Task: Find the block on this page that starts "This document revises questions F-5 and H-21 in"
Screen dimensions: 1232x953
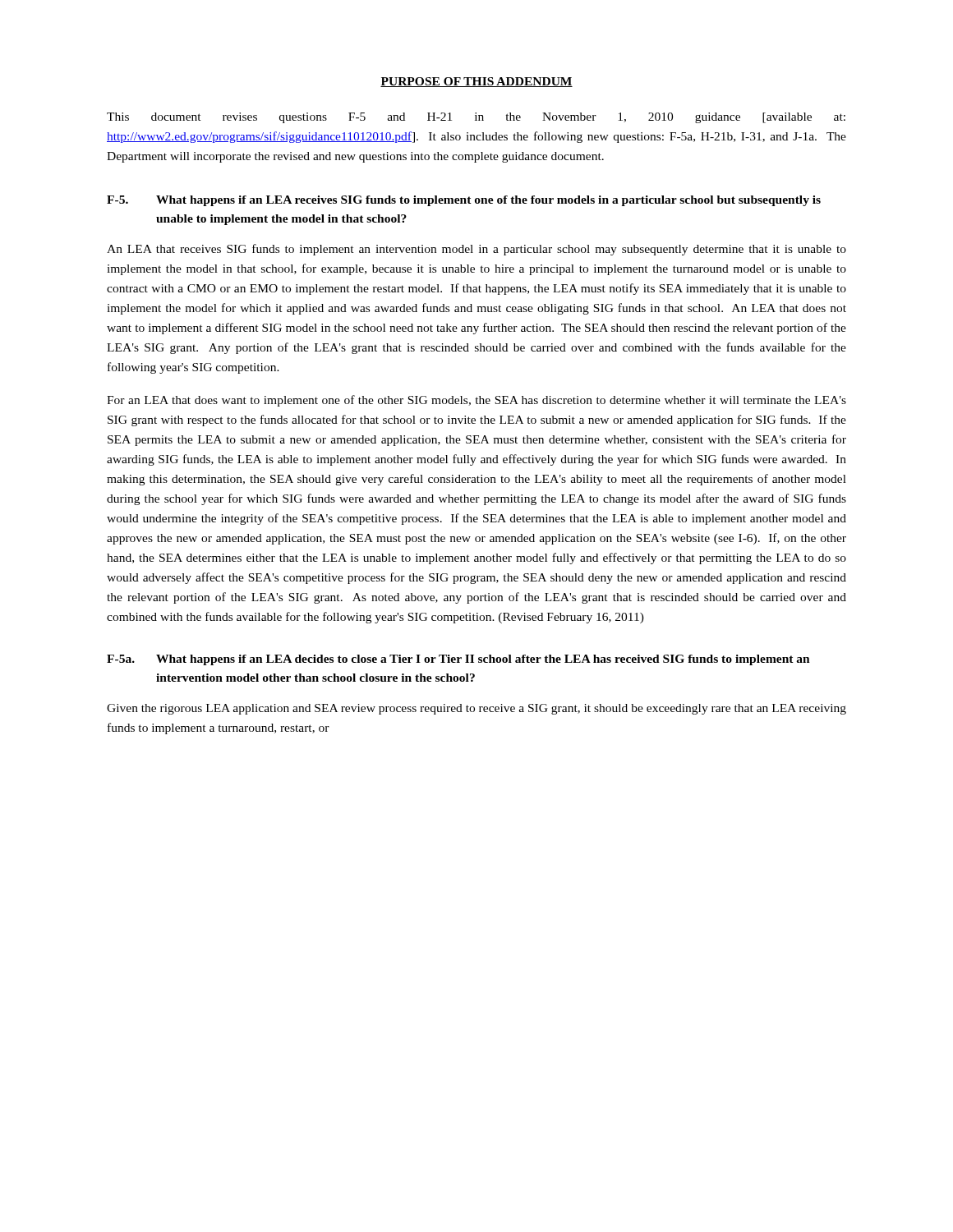Action: (476, 136)
